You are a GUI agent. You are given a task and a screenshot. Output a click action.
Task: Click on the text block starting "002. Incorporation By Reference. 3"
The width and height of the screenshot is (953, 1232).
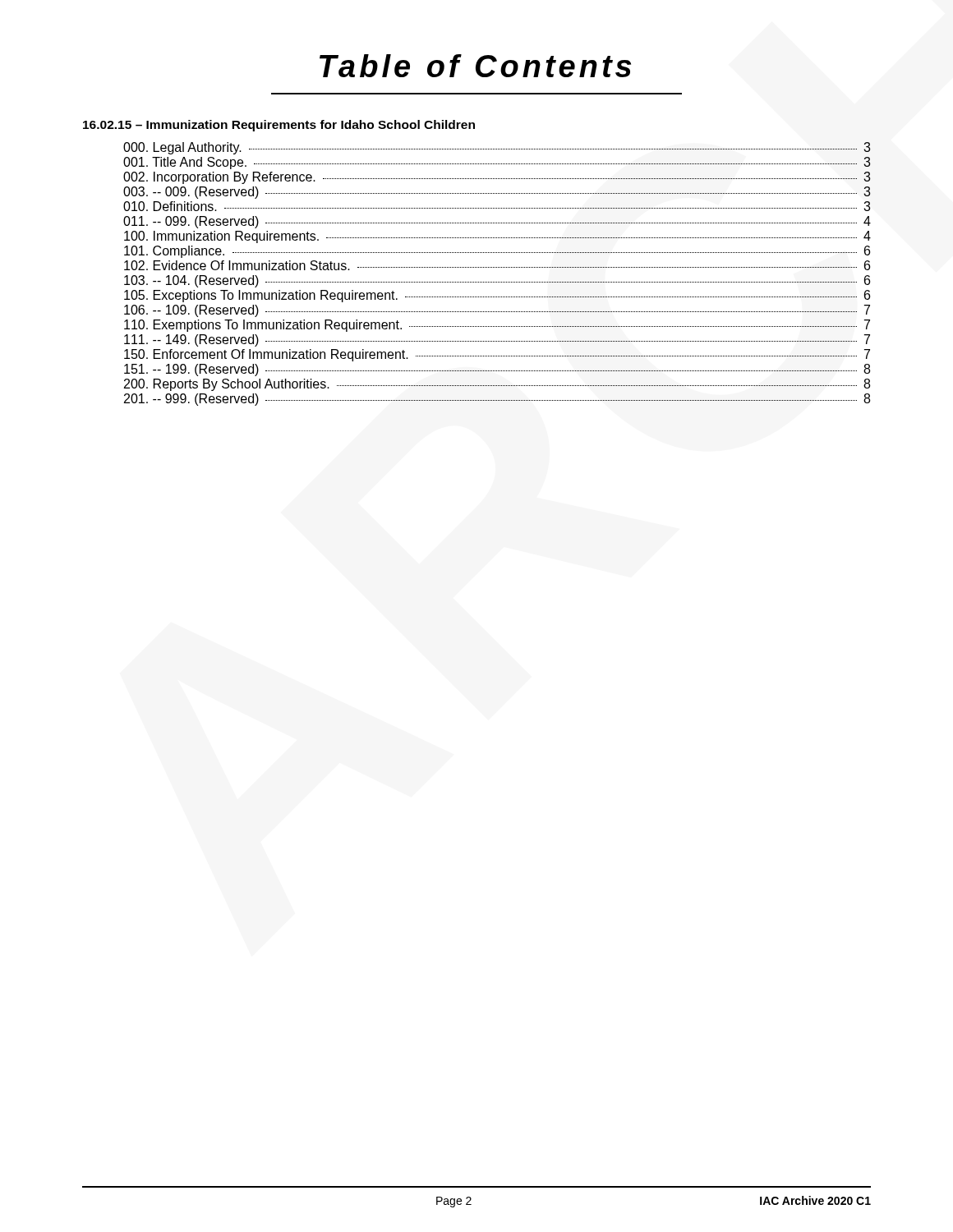[x=497, y=177]
